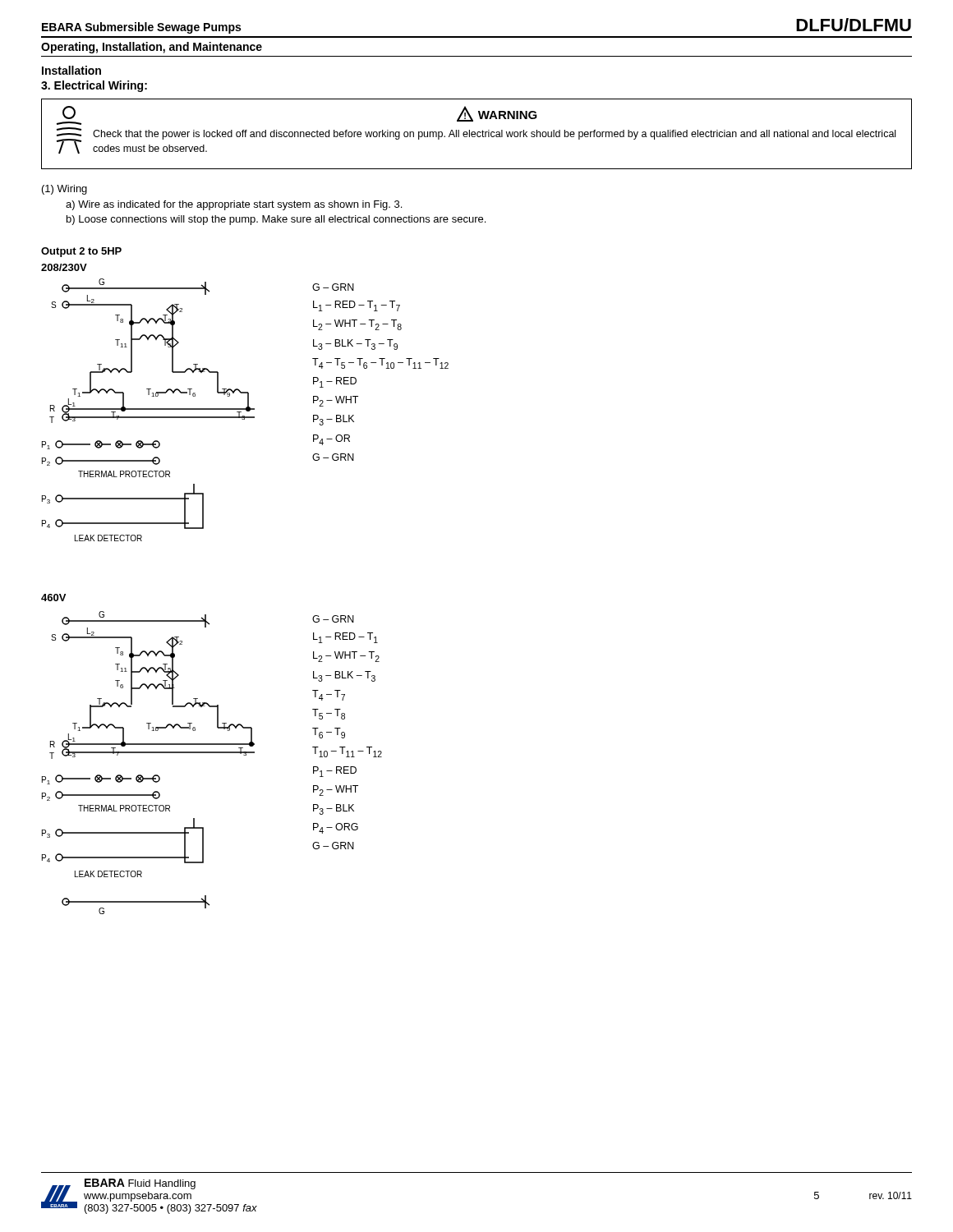Screen dimensions: 1232x953
Task: Locate the text block starting "Operating, Installation, and Maintenance"
Action: (152, 47)
